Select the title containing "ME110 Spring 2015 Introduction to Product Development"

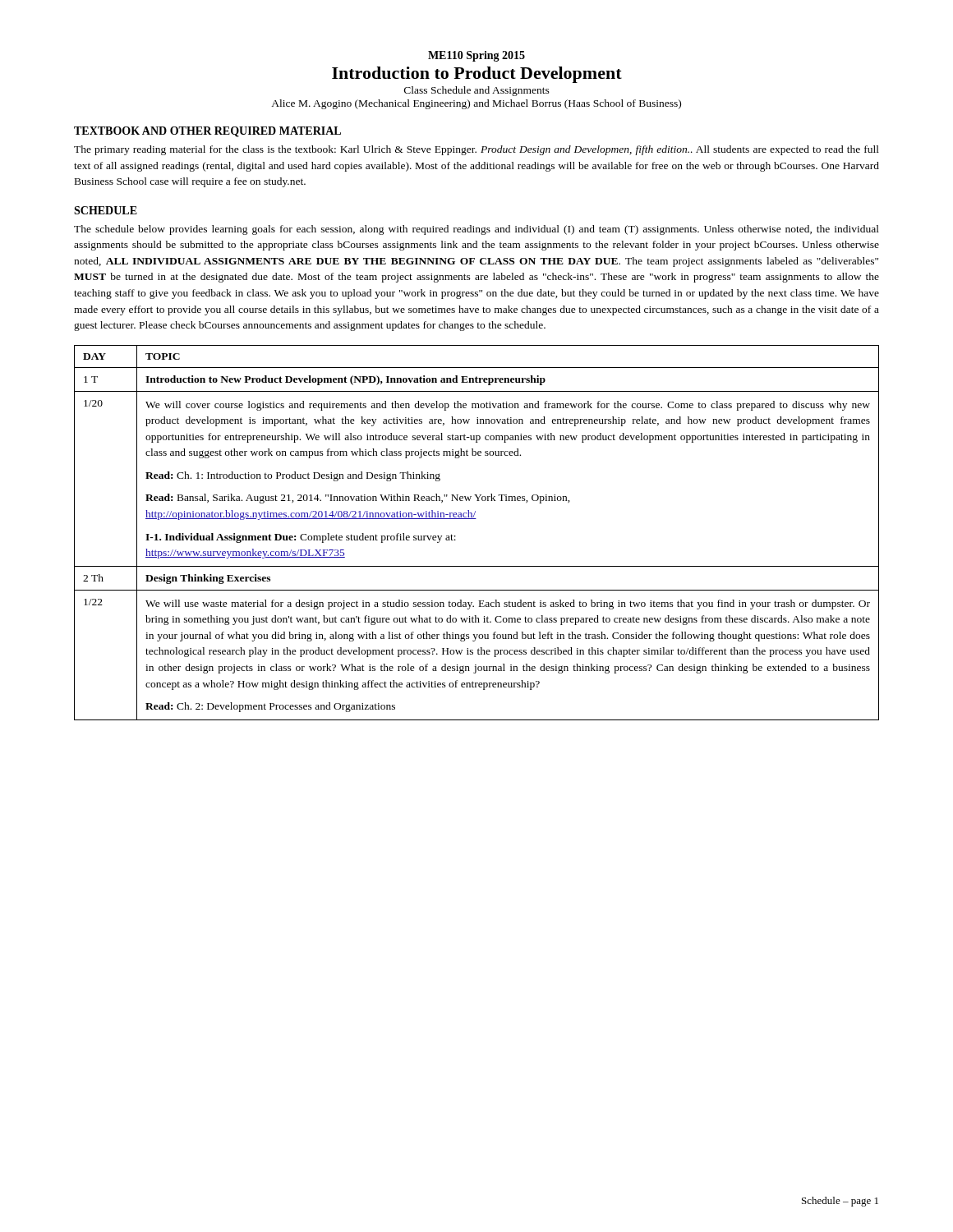click(476, 80)
